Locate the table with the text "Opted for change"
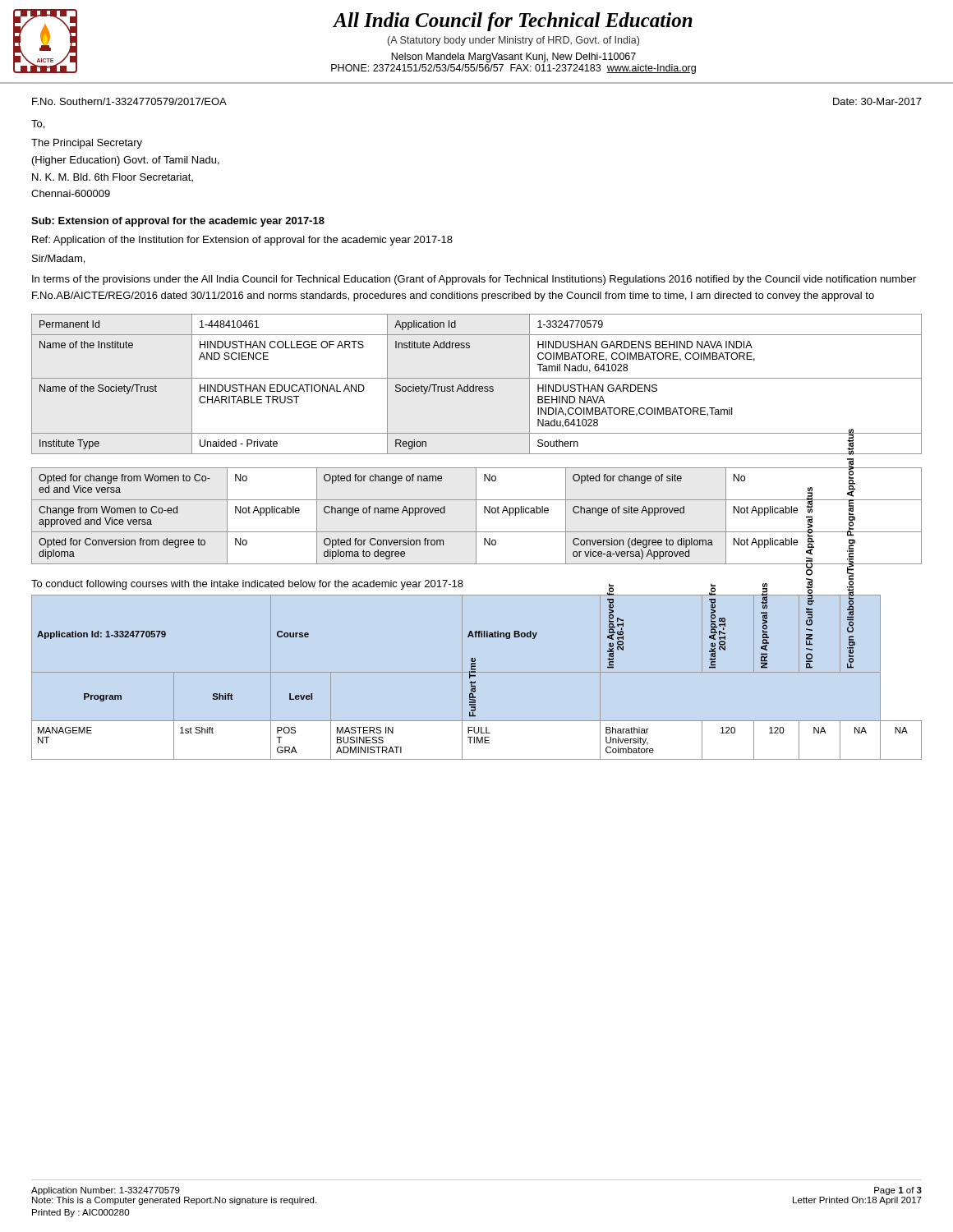The image size is (953, 1232). pos(476,516)
